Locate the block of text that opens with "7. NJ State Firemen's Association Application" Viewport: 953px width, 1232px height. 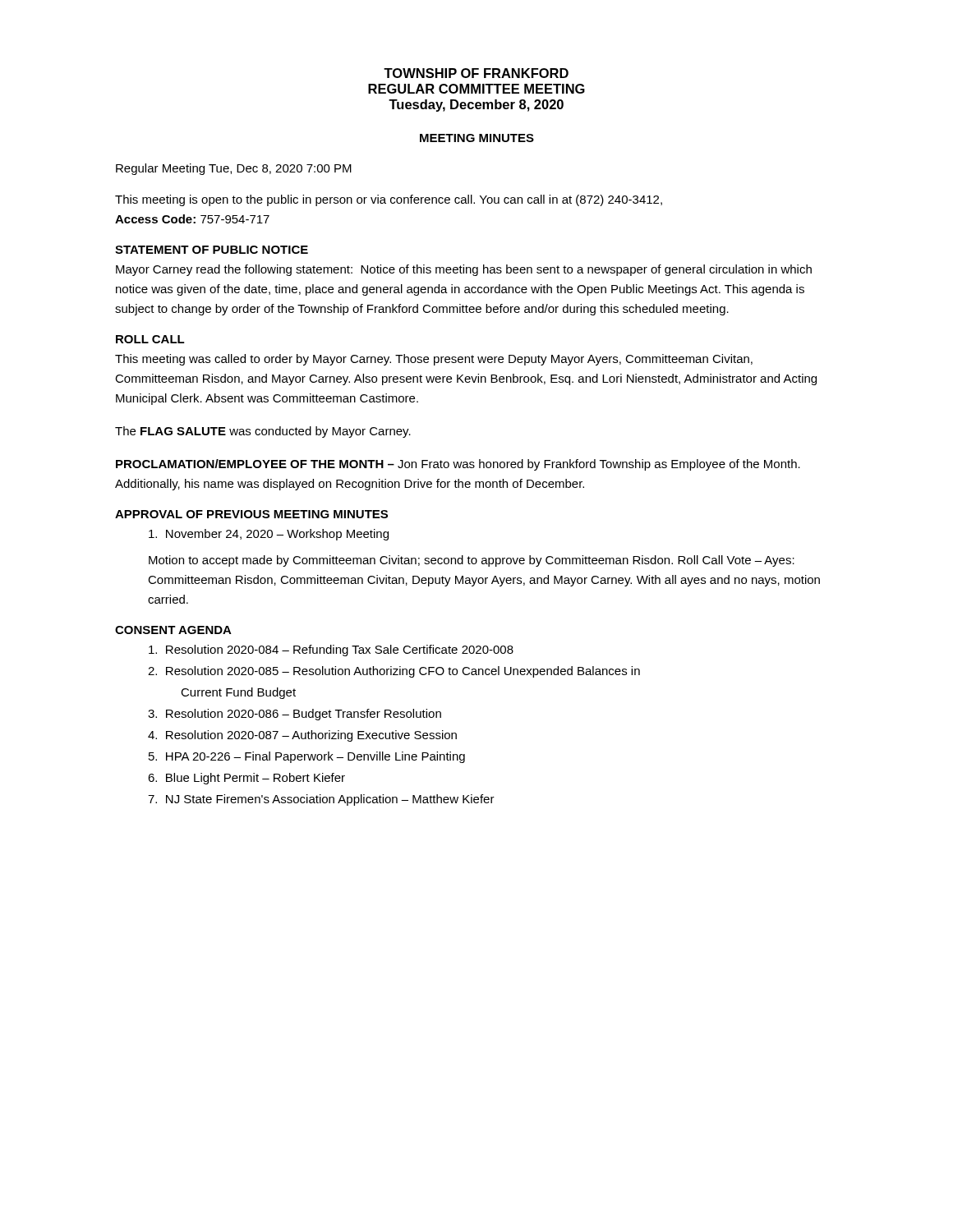(321, 798)
